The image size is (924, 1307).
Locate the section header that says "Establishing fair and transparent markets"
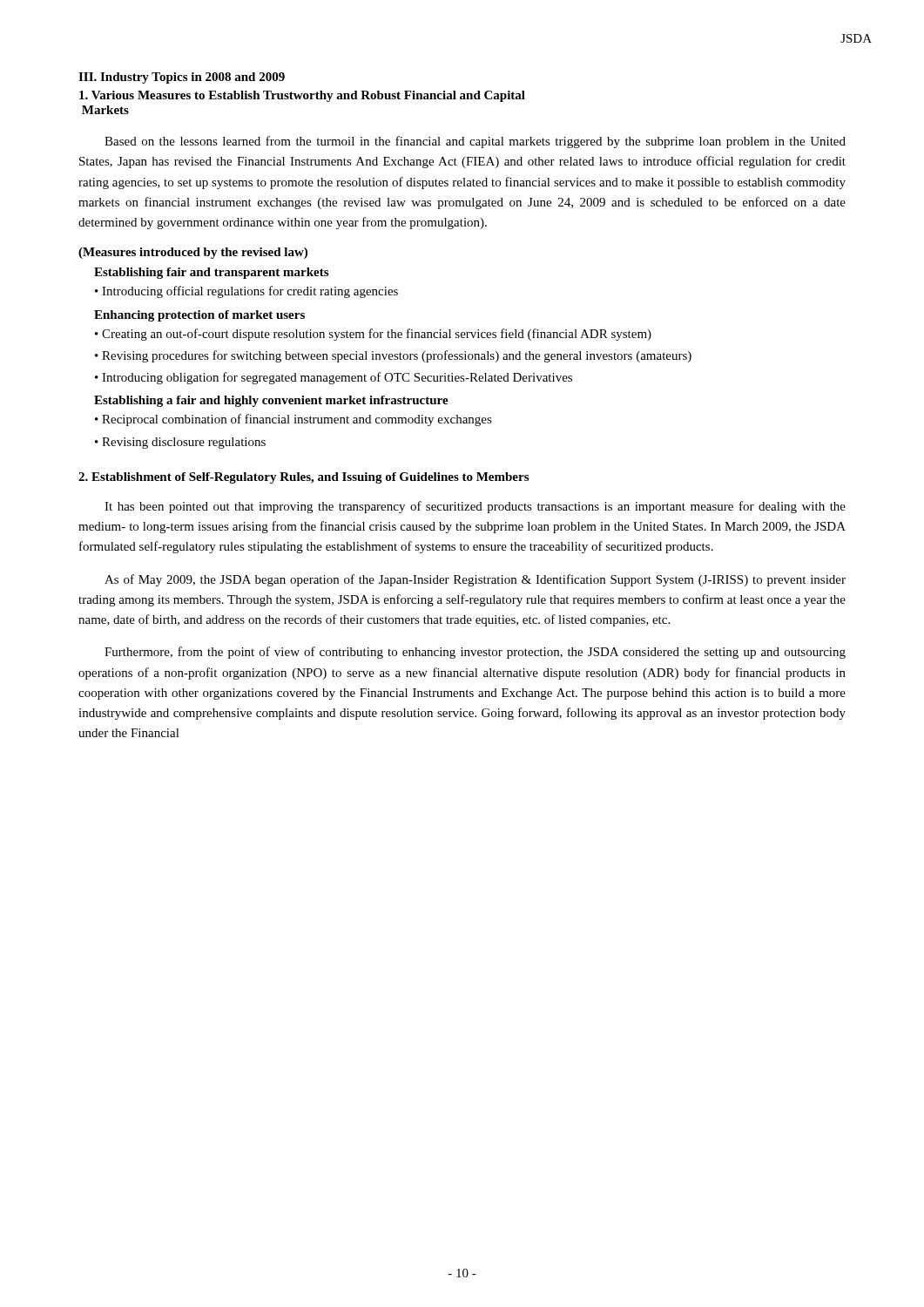pyautogui.click(x=211, y=272)
